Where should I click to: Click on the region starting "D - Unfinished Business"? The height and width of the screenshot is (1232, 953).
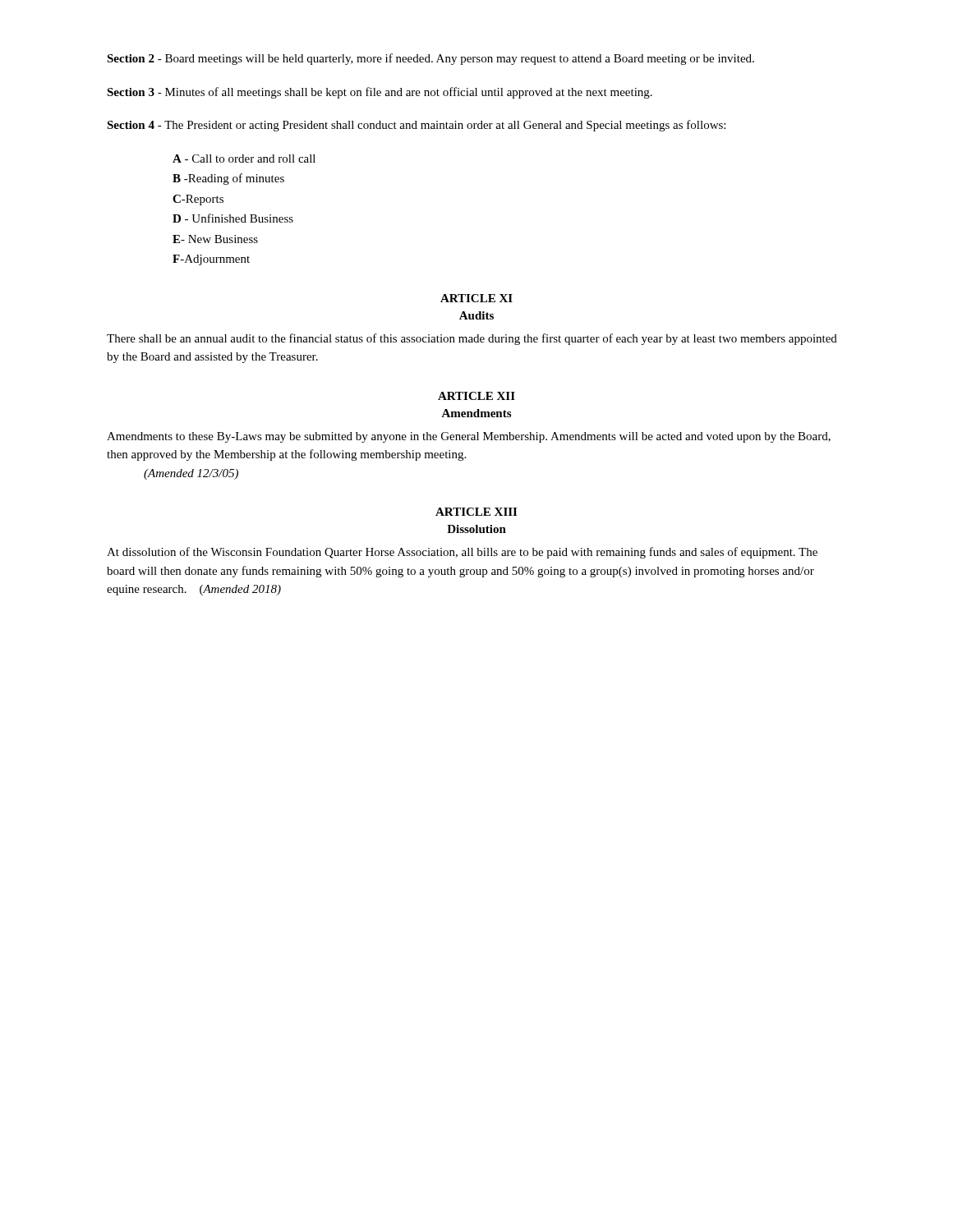tap(233, 218)
